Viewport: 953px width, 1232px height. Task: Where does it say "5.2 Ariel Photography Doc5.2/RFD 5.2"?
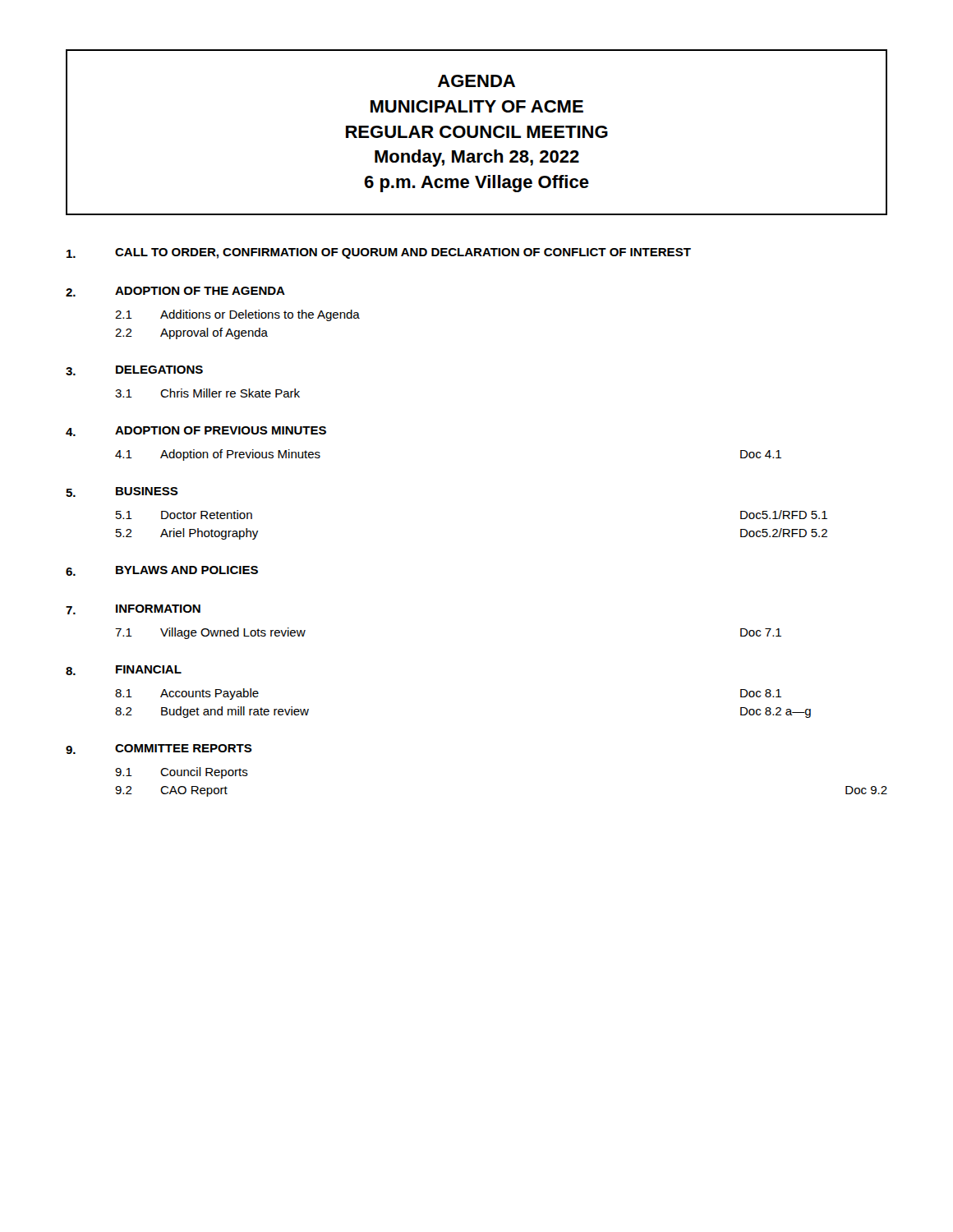pyautogui.click(x=215, y=533)
